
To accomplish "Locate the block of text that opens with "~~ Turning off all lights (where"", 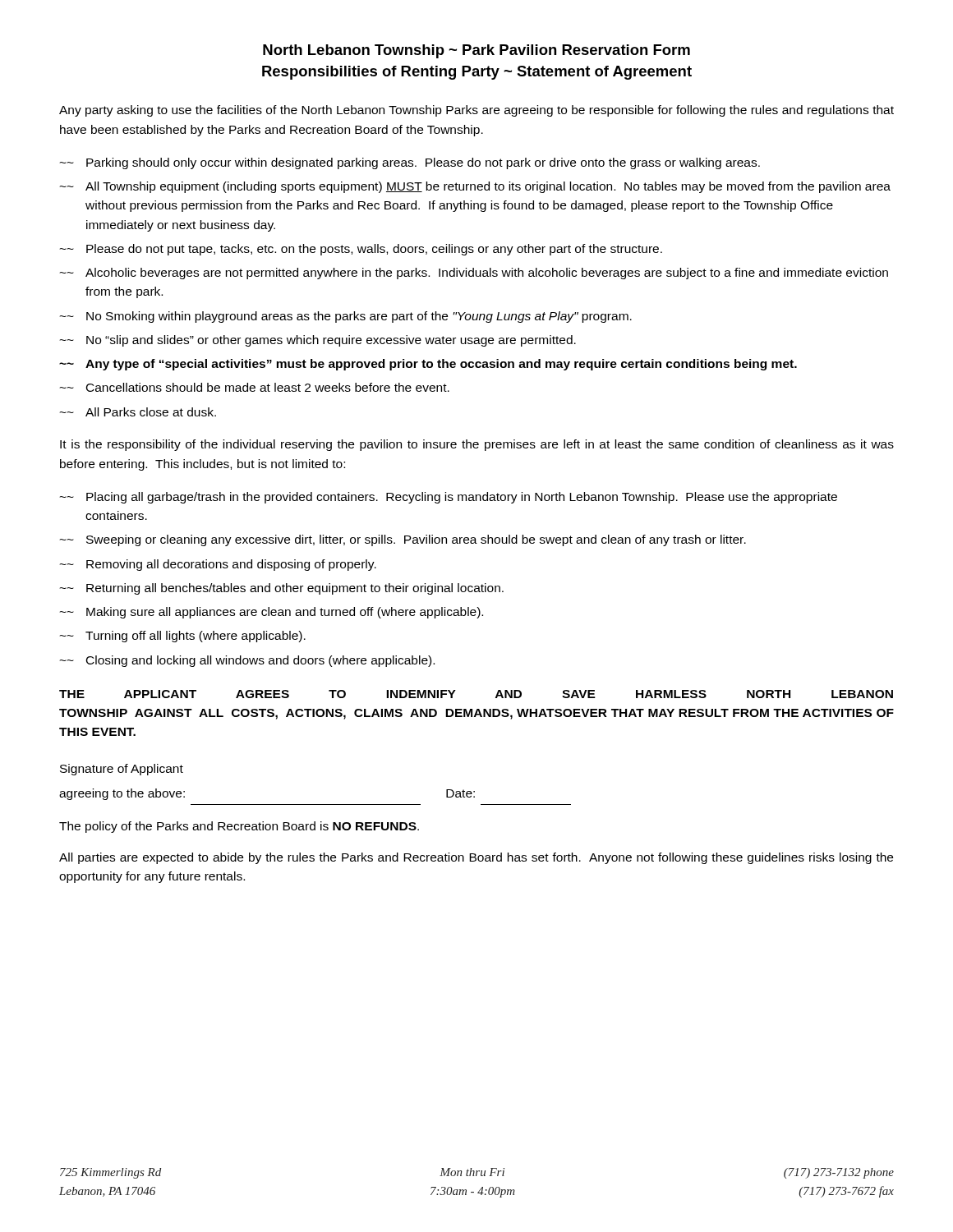I will 182,637.
